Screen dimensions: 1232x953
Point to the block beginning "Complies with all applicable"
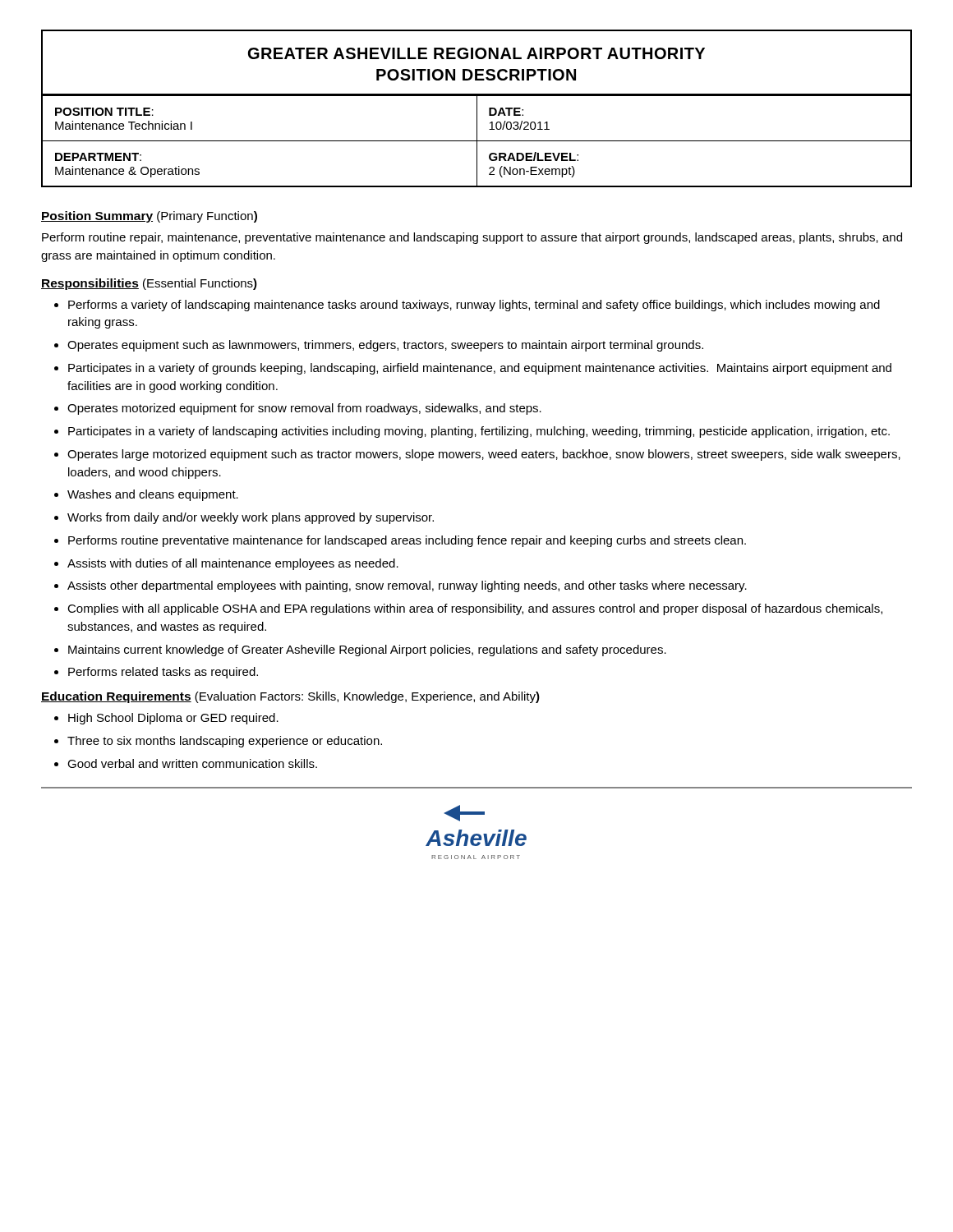point(475,617)
